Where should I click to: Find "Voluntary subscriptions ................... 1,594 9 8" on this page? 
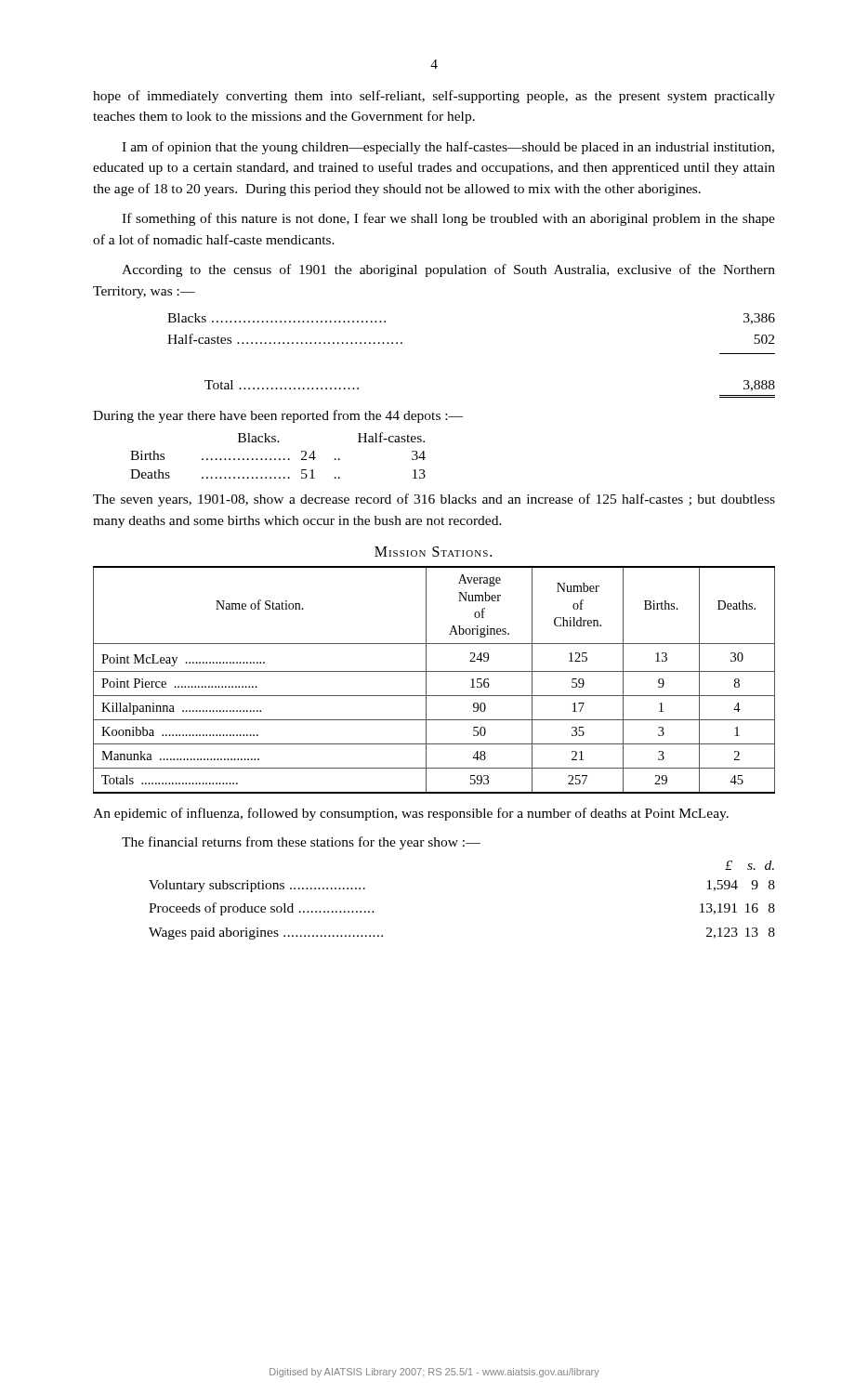(216, 886)
